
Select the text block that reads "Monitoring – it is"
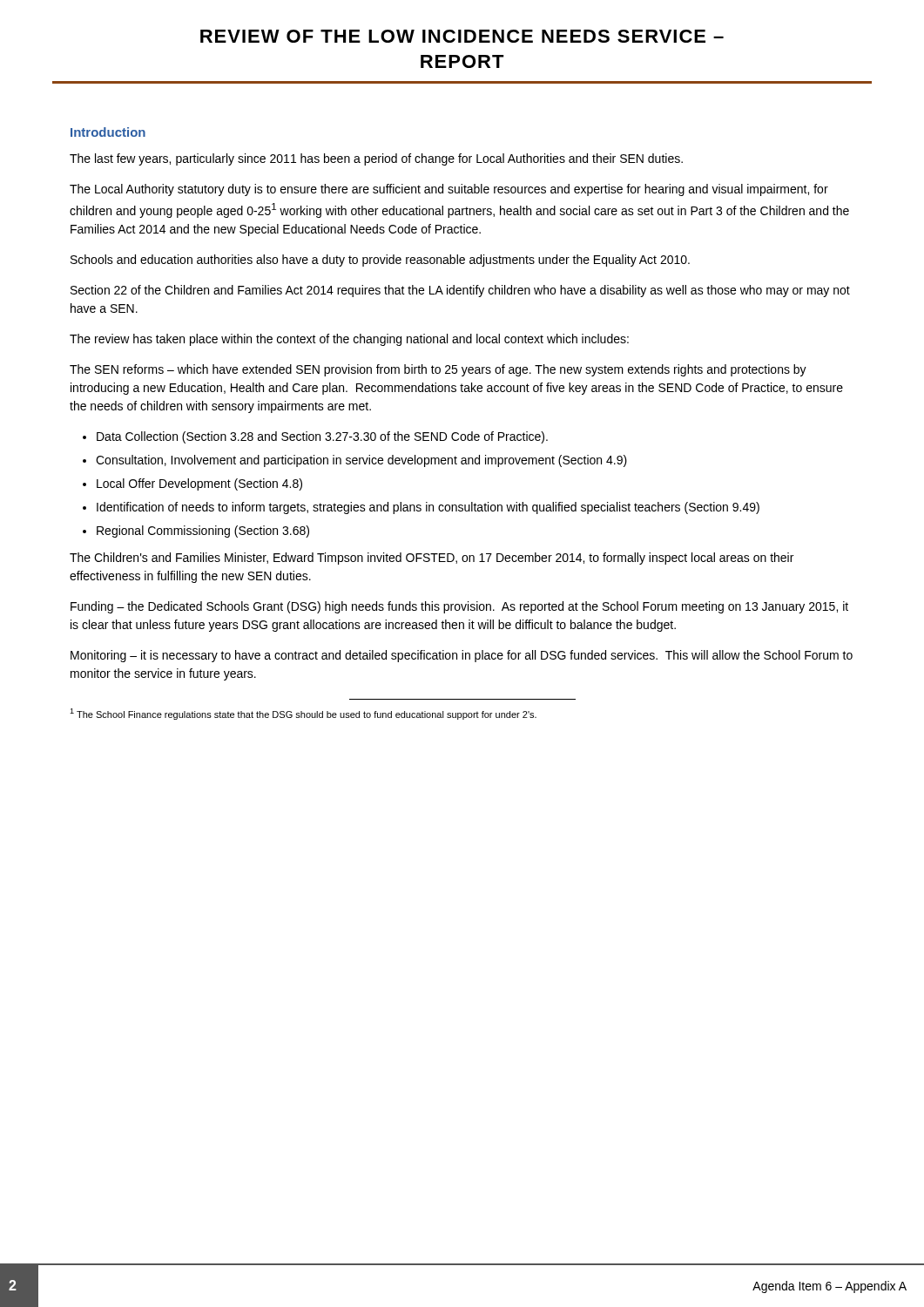pos(461,664)
